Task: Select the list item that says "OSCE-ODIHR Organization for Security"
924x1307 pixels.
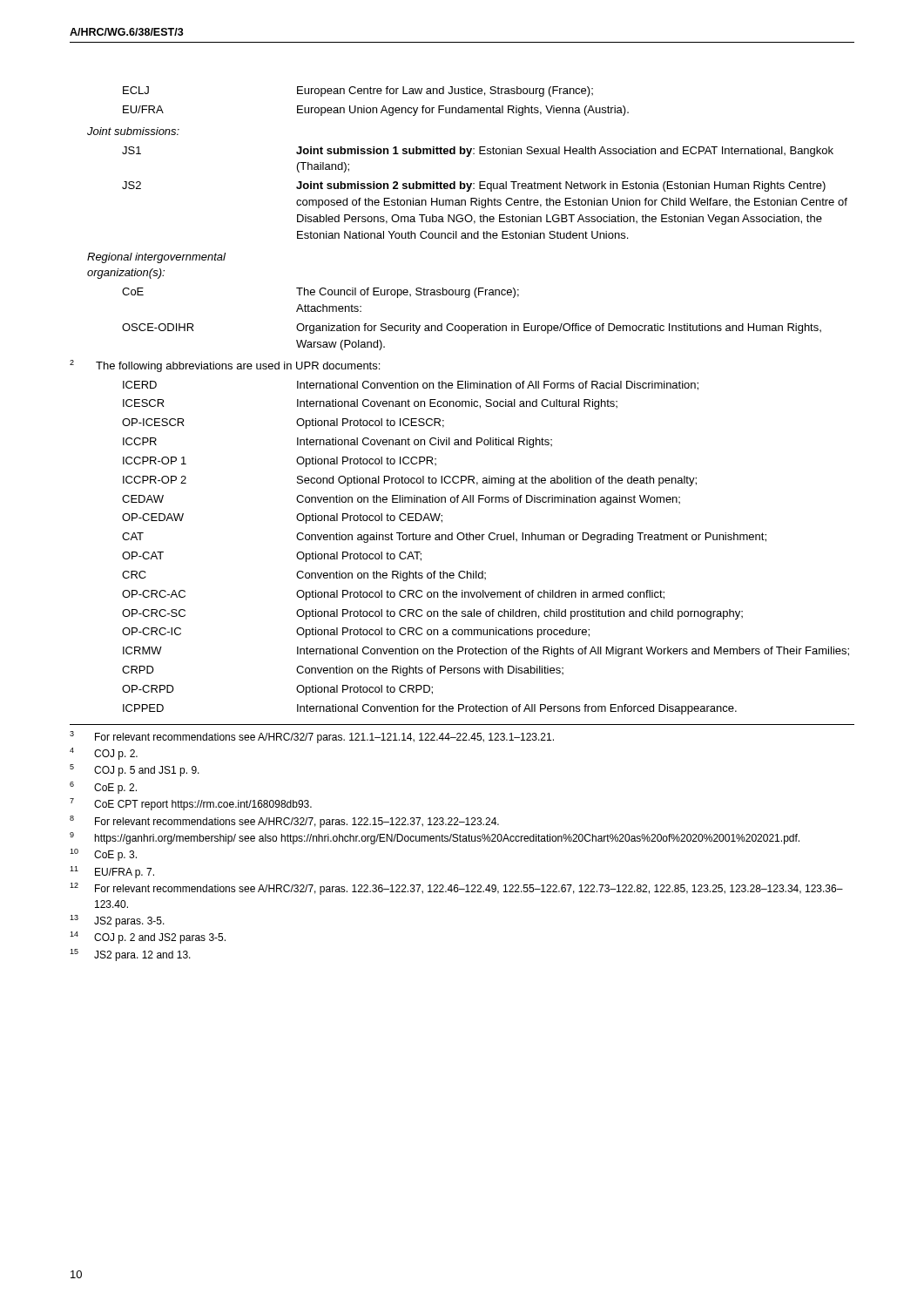Action: [x=462, y=336]
